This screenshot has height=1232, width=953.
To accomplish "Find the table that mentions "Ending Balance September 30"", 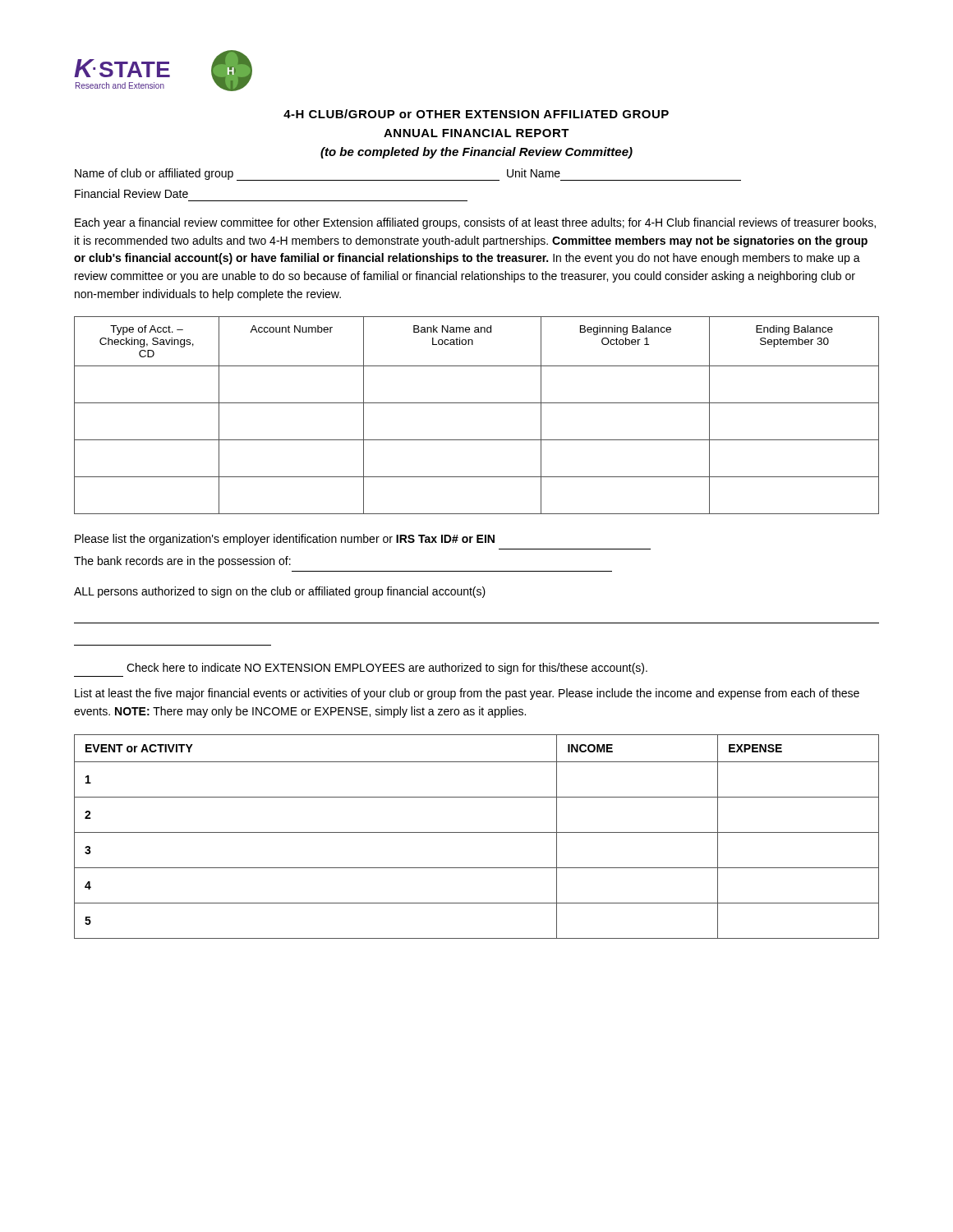I will click(476, 416).
